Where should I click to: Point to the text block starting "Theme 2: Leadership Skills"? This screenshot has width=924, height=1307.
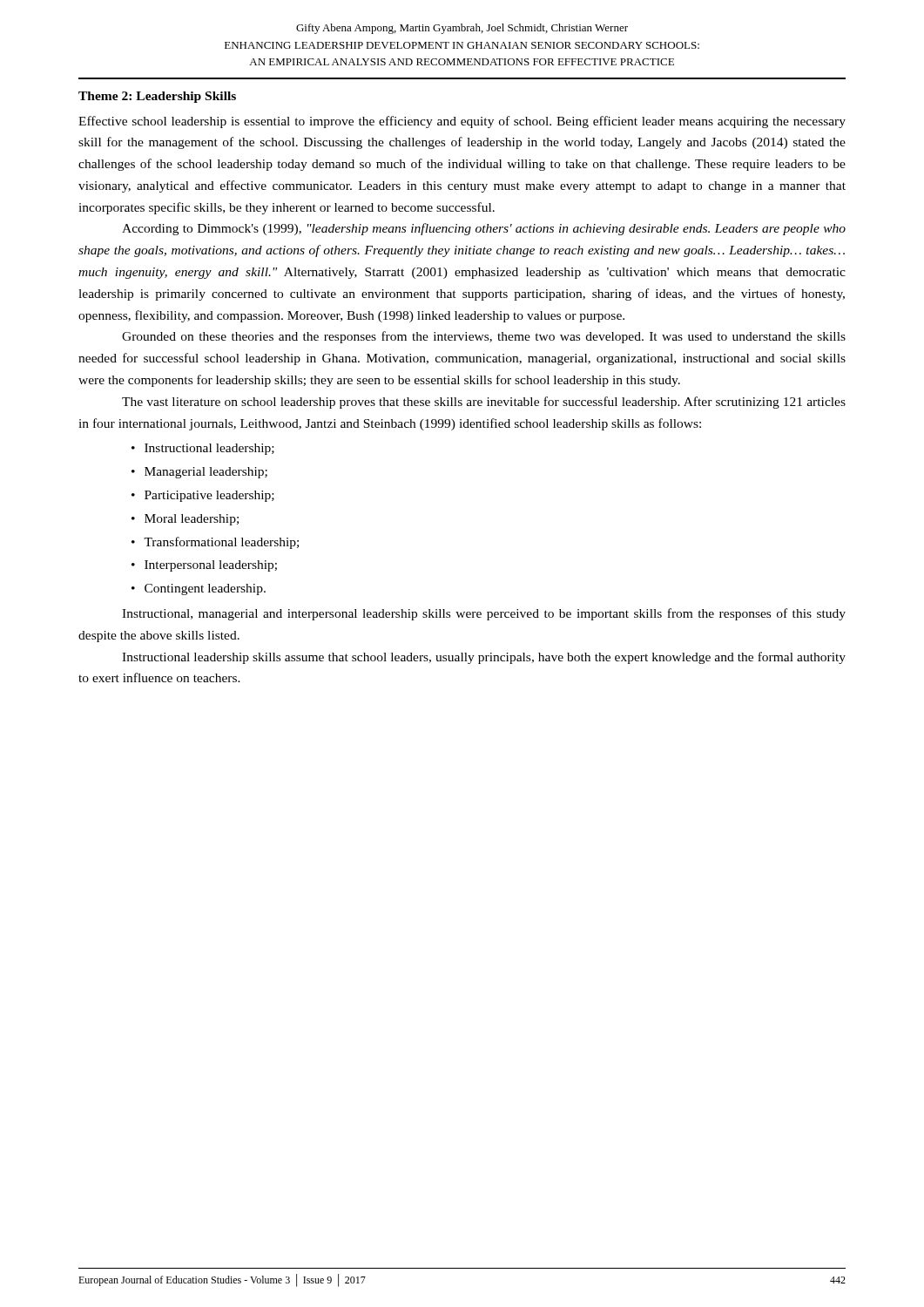click(157, 95)
